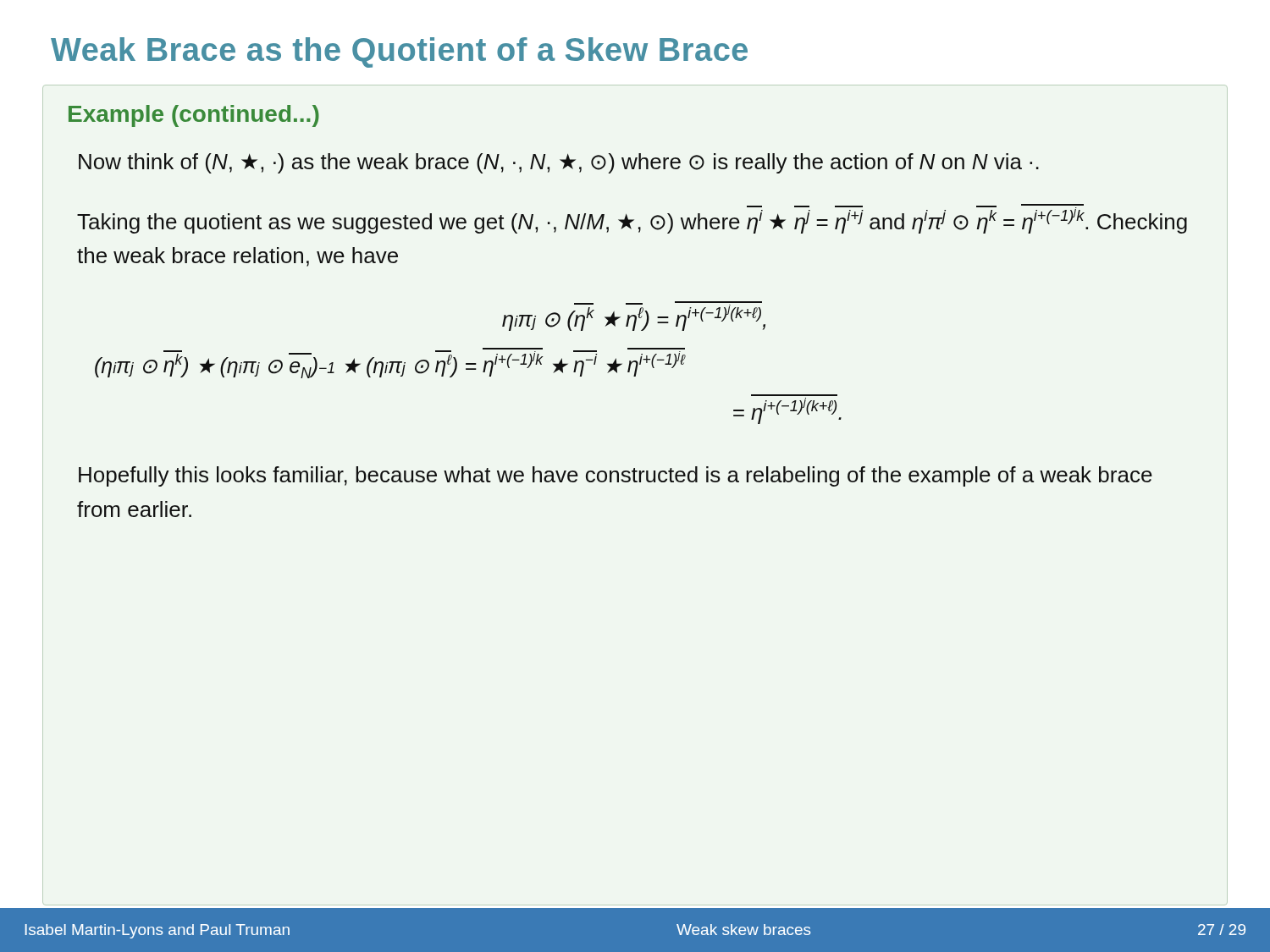Select the title with the text "Weak Brace as the Quotient of a"
The image size is (1270, 952).
tap(400, 50)
